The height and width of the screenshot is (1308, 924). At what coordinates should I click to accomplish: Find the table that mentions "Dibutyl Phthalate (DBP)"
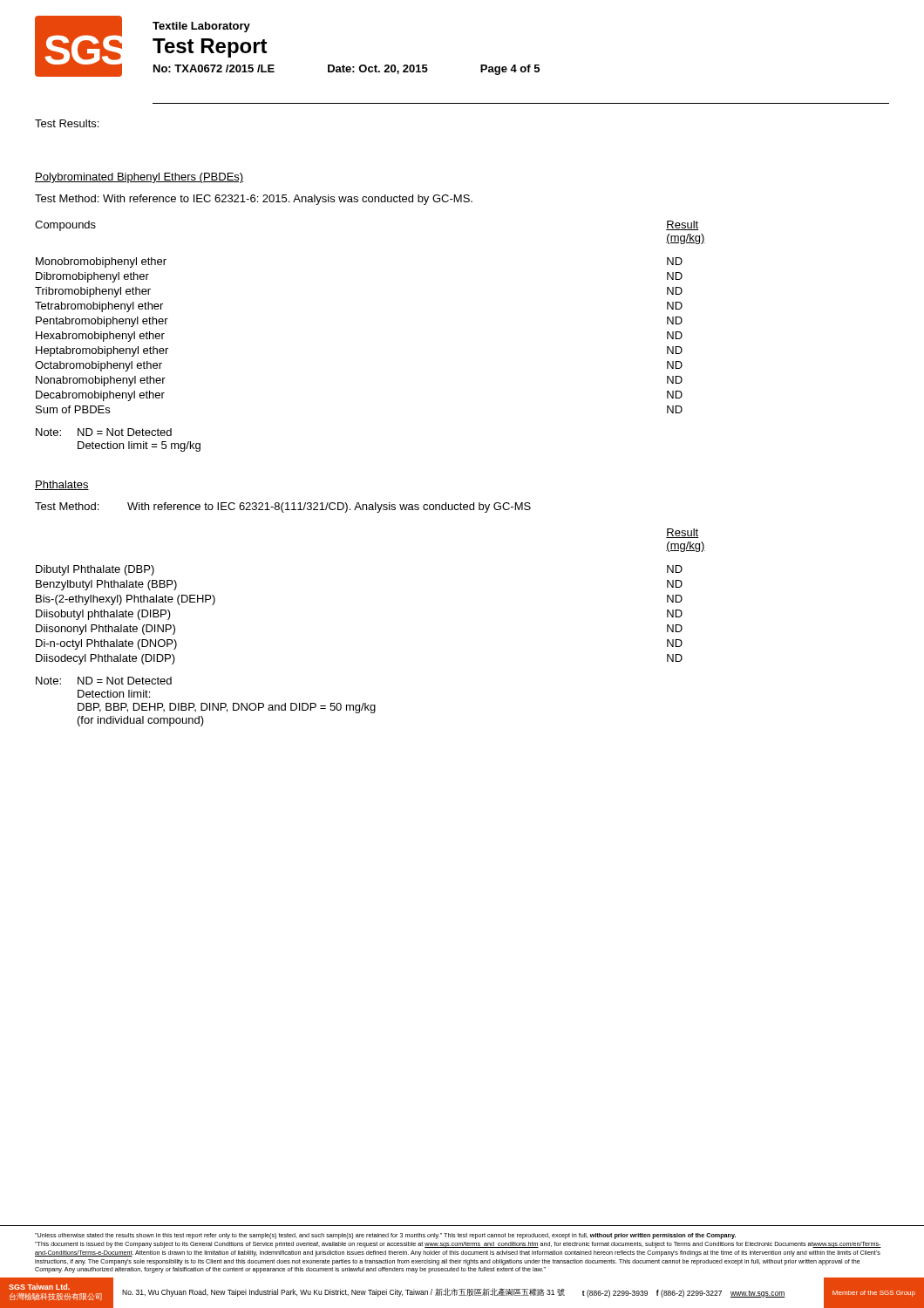(462, 595)
